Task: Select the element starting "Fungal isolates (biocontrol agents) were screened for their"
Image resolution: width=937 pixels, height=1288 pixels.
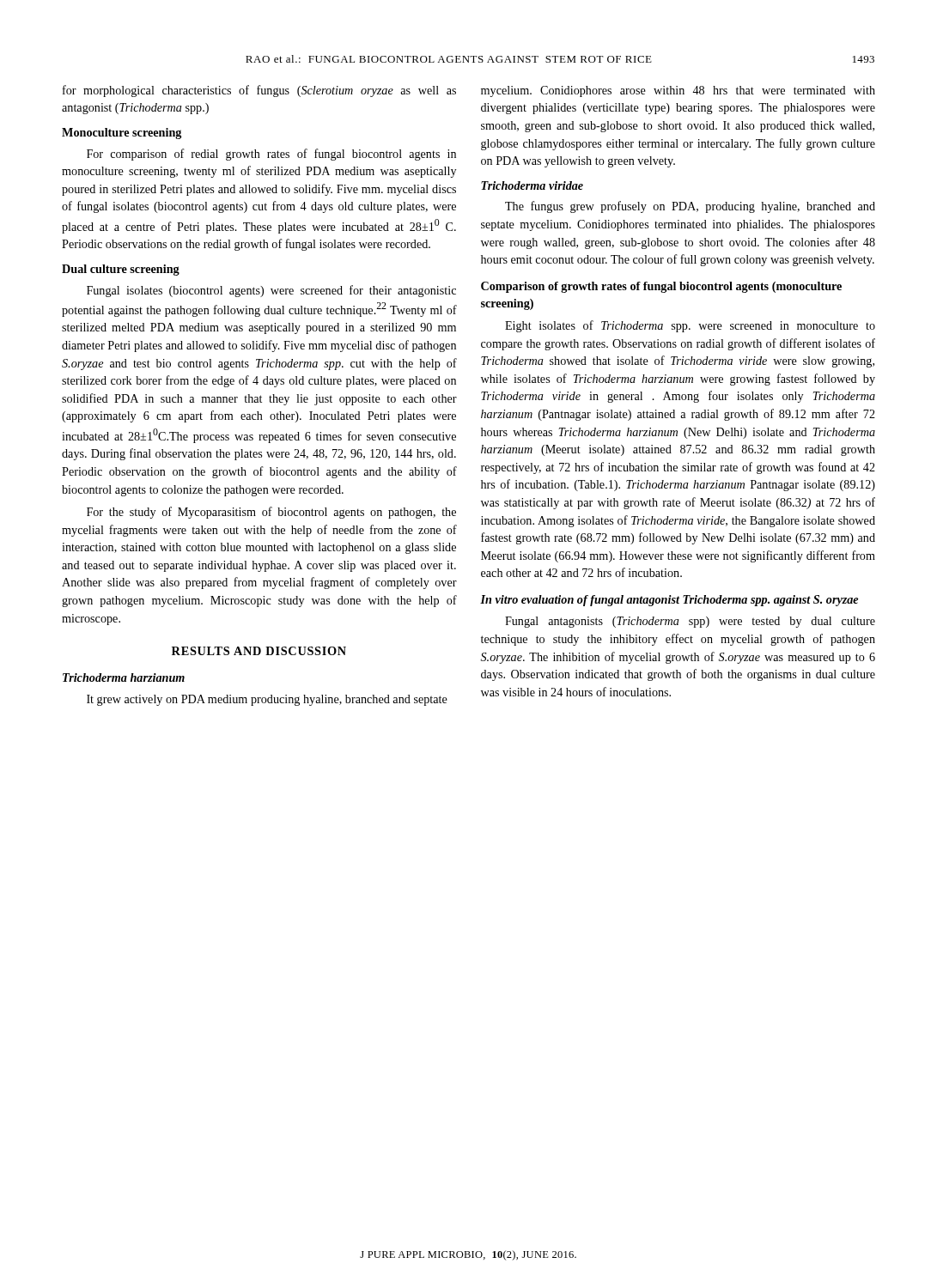Action: [259, 454]
